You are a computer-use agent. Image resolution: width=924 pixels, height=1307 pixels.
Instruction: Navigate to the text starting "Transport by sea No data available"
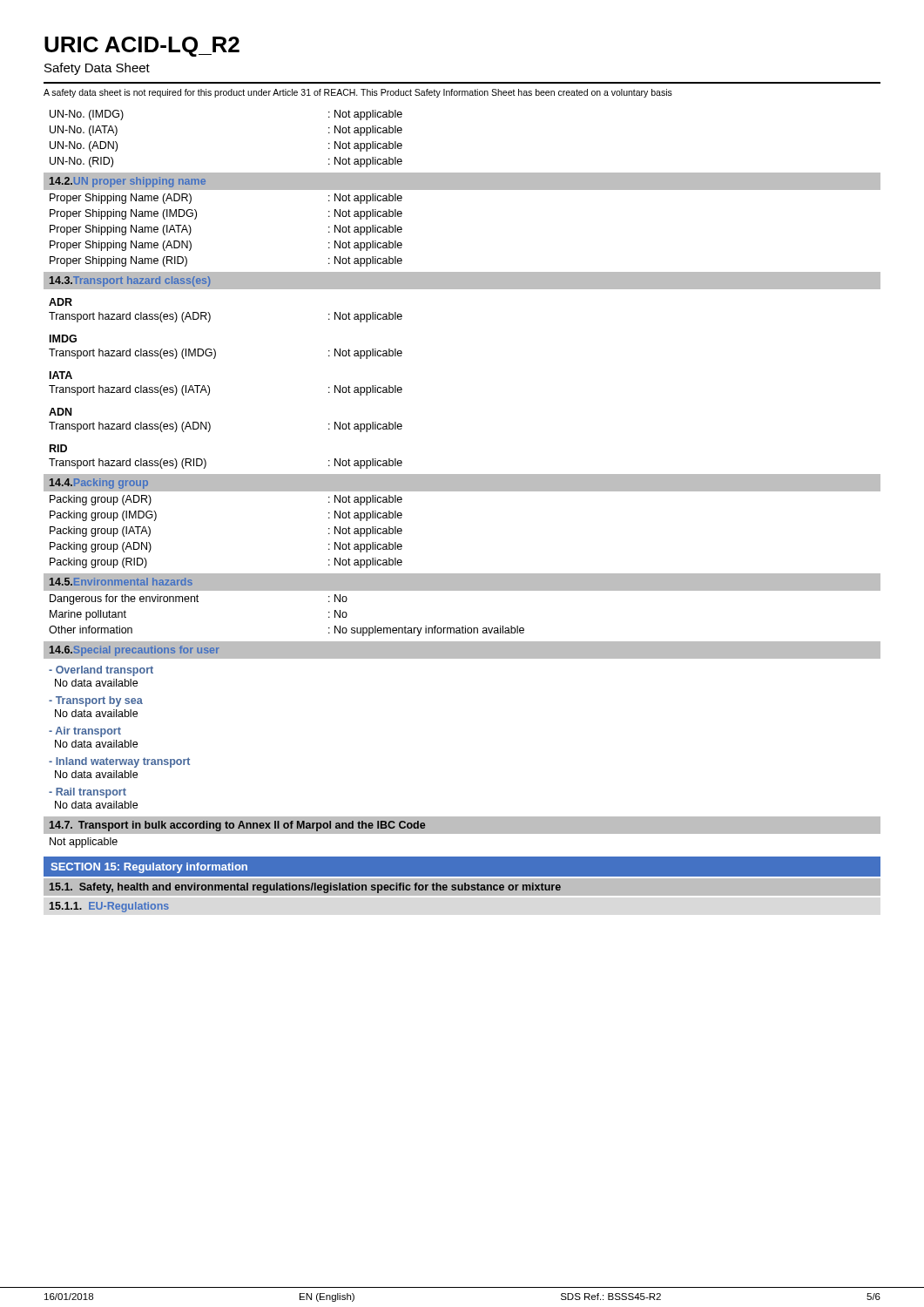[x=96, y=701]
